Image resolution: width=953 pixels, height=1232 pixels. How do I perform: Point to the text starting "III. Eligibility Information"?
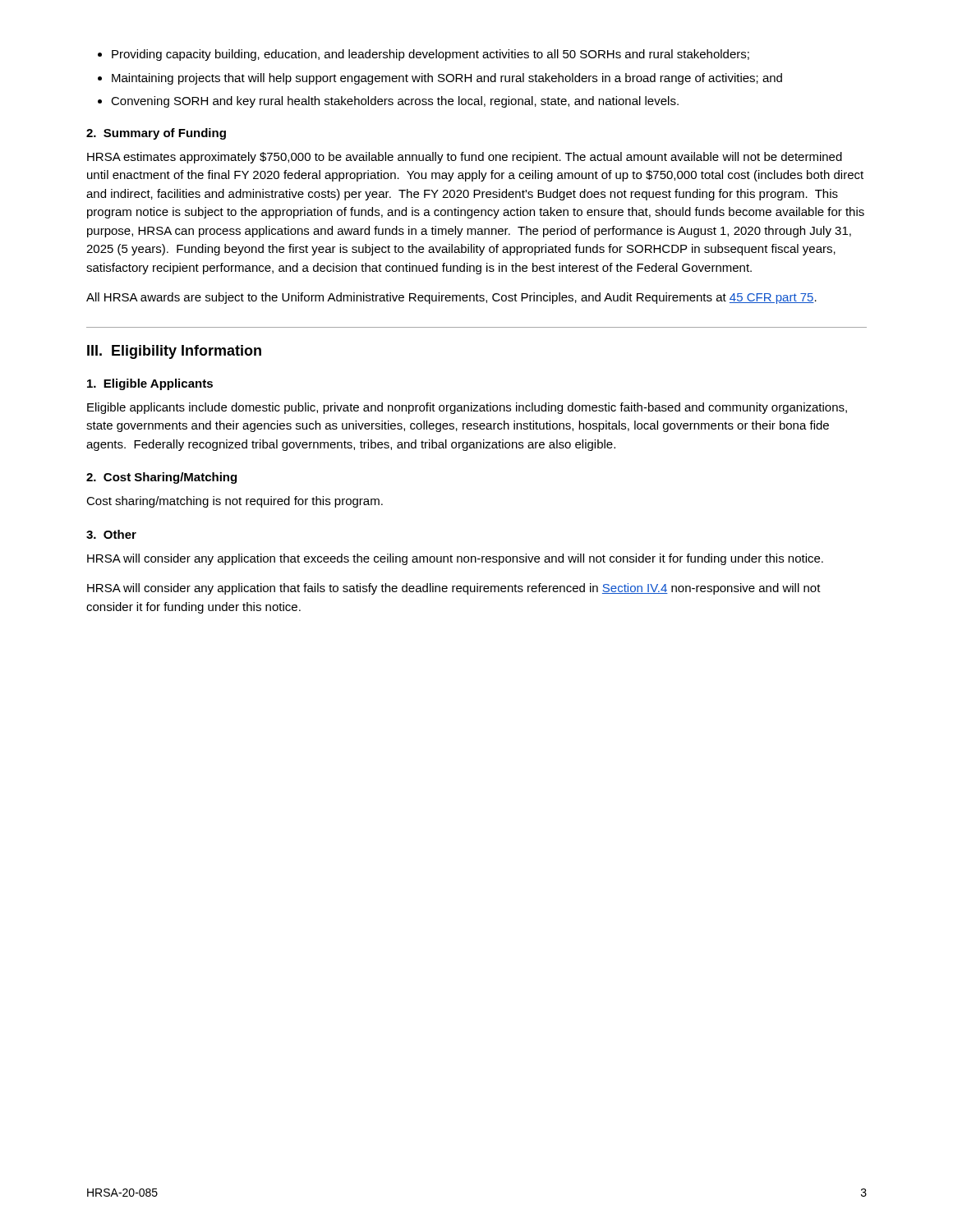tap(174, 350)
